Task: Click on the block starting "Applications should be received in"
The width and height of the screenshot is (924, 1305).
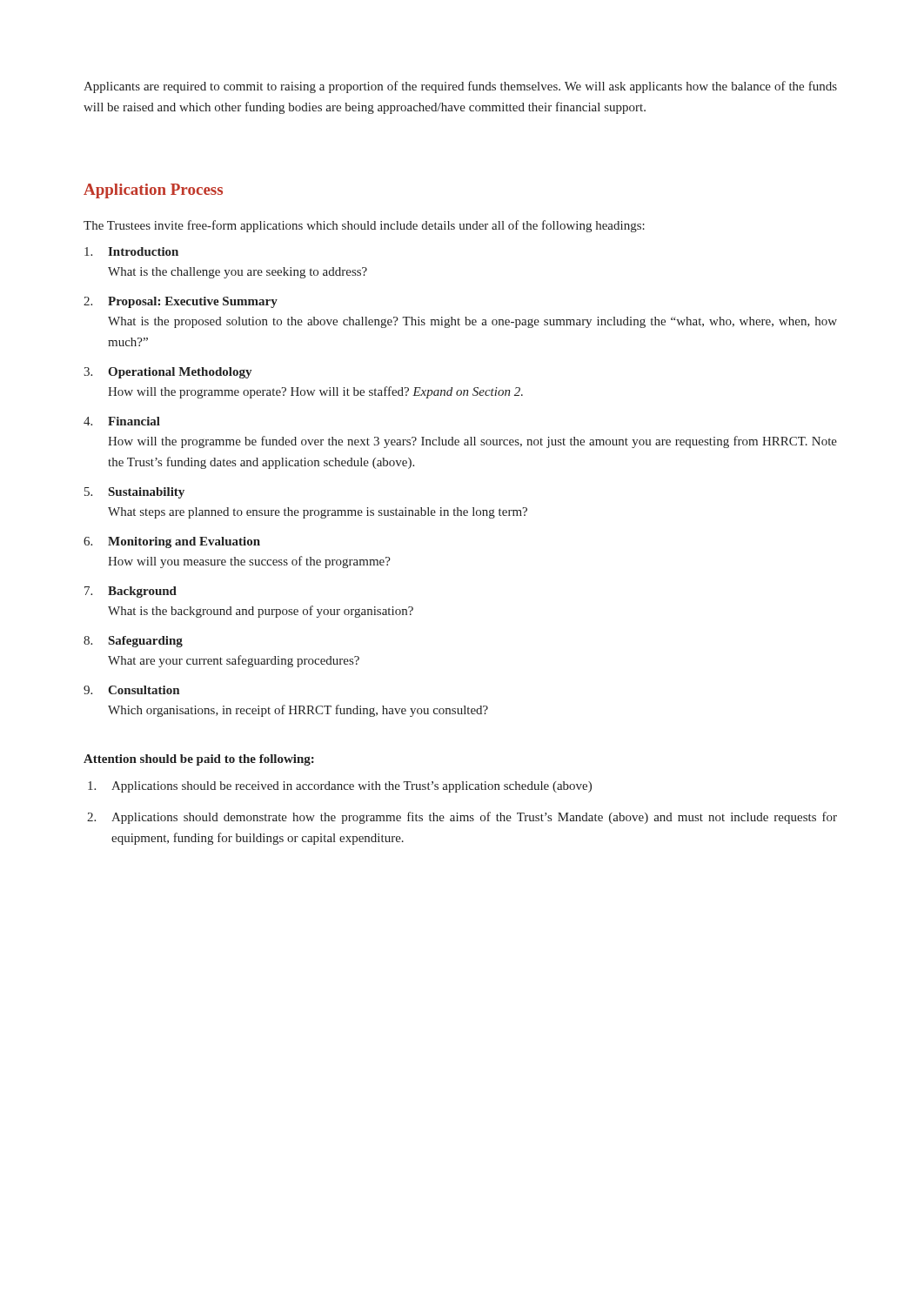Action: pos(352,786)
